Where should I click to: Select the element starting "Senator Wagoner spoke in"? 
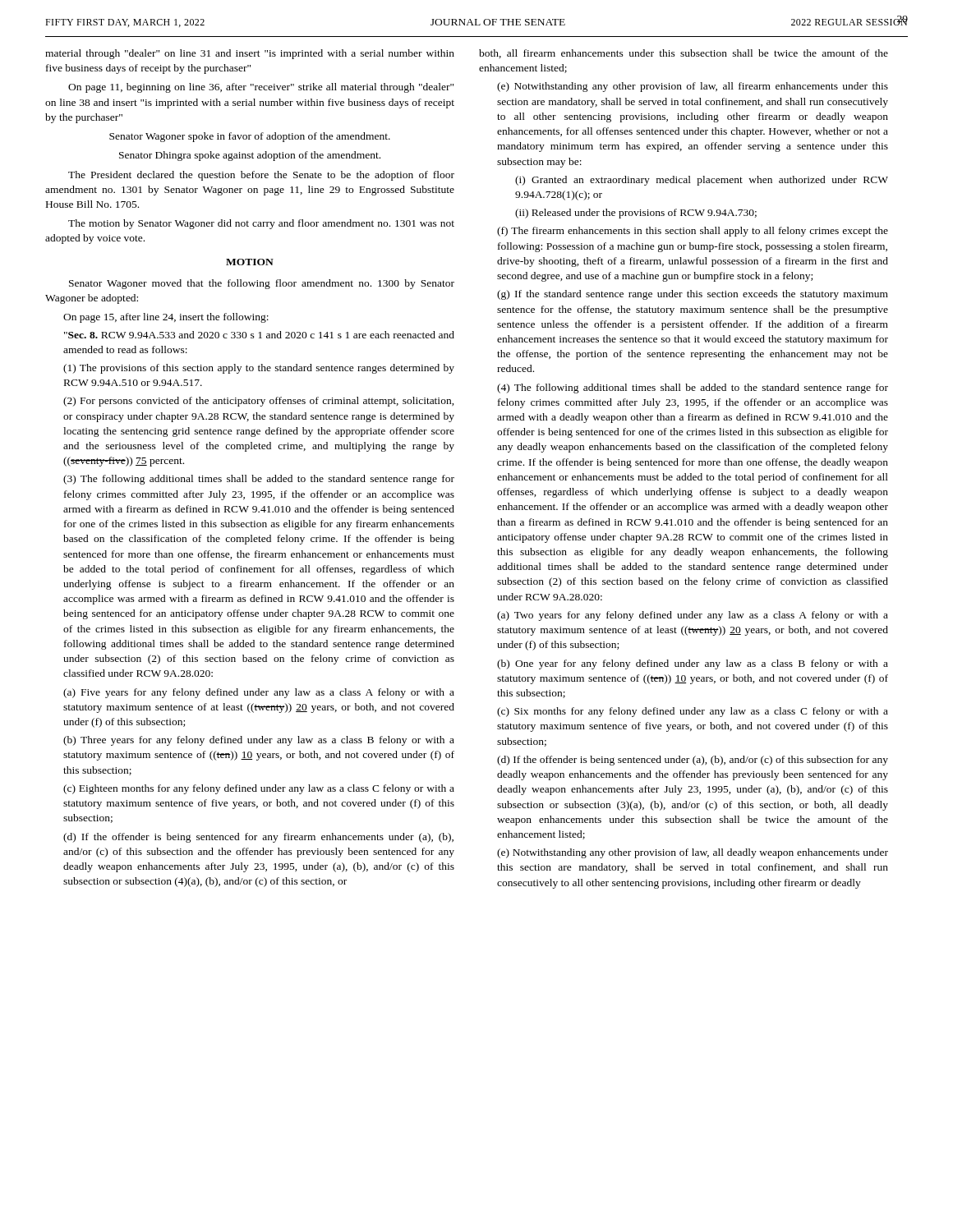click(250, 146)
